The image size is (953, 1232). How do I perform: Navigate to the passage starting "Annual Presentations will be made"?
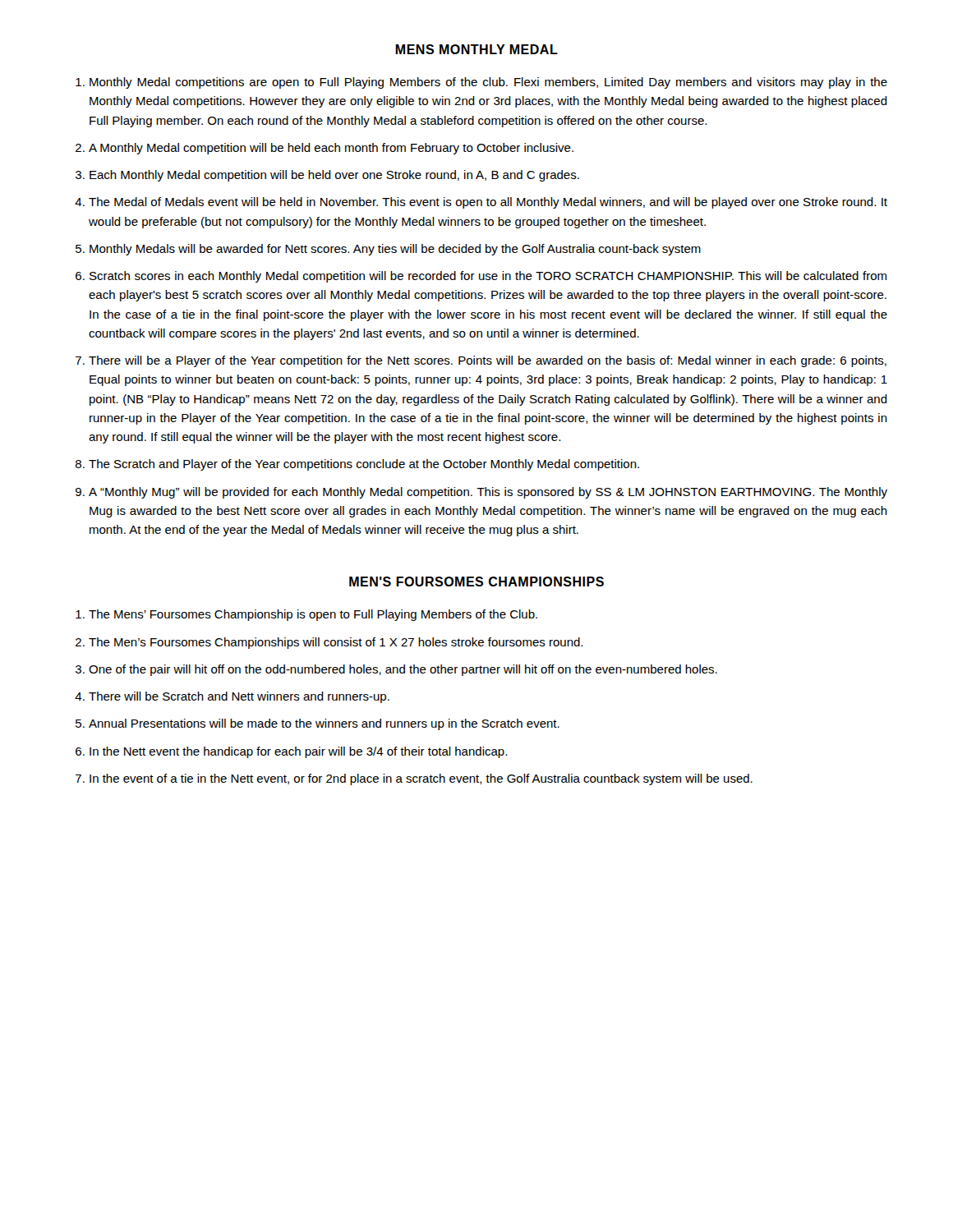(x=324, y=723)
